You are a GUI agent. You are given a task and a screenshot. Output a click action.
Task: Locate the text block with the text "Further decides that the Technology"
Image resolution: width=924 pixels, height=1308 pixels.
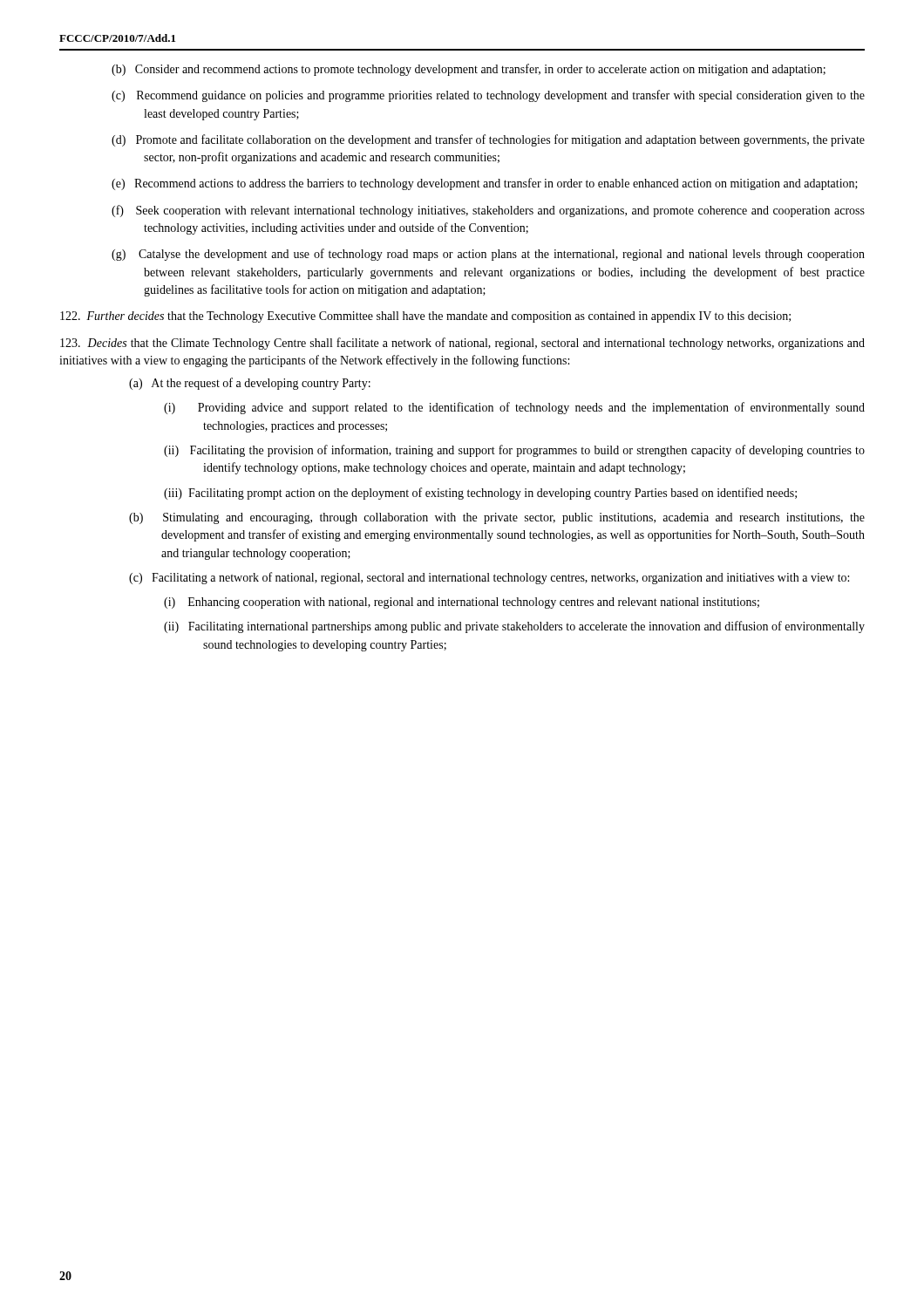426,316
